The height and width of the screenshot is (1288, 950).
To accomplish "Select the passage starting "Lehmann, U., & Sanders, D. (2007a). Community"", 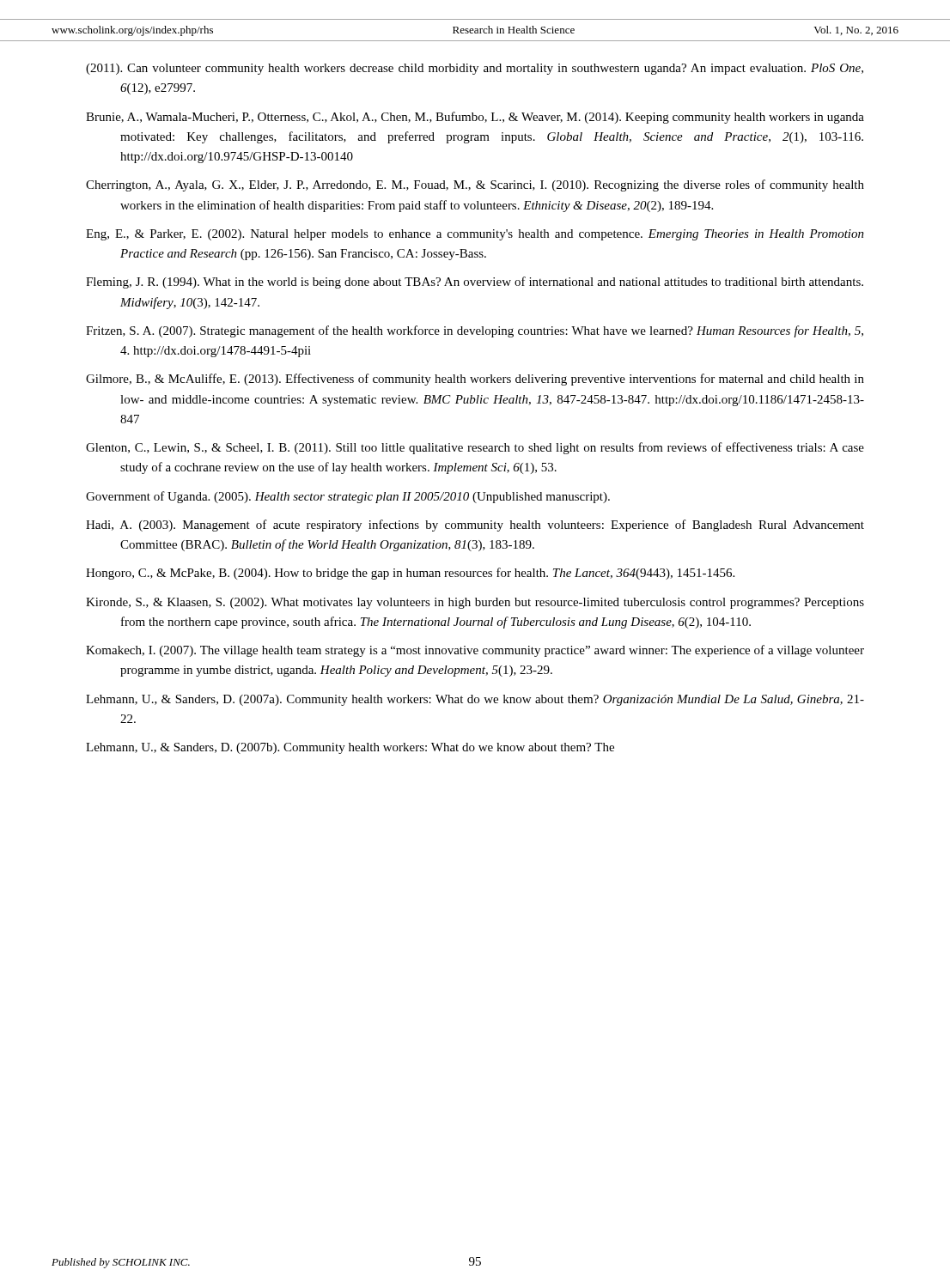I will 475,709.
